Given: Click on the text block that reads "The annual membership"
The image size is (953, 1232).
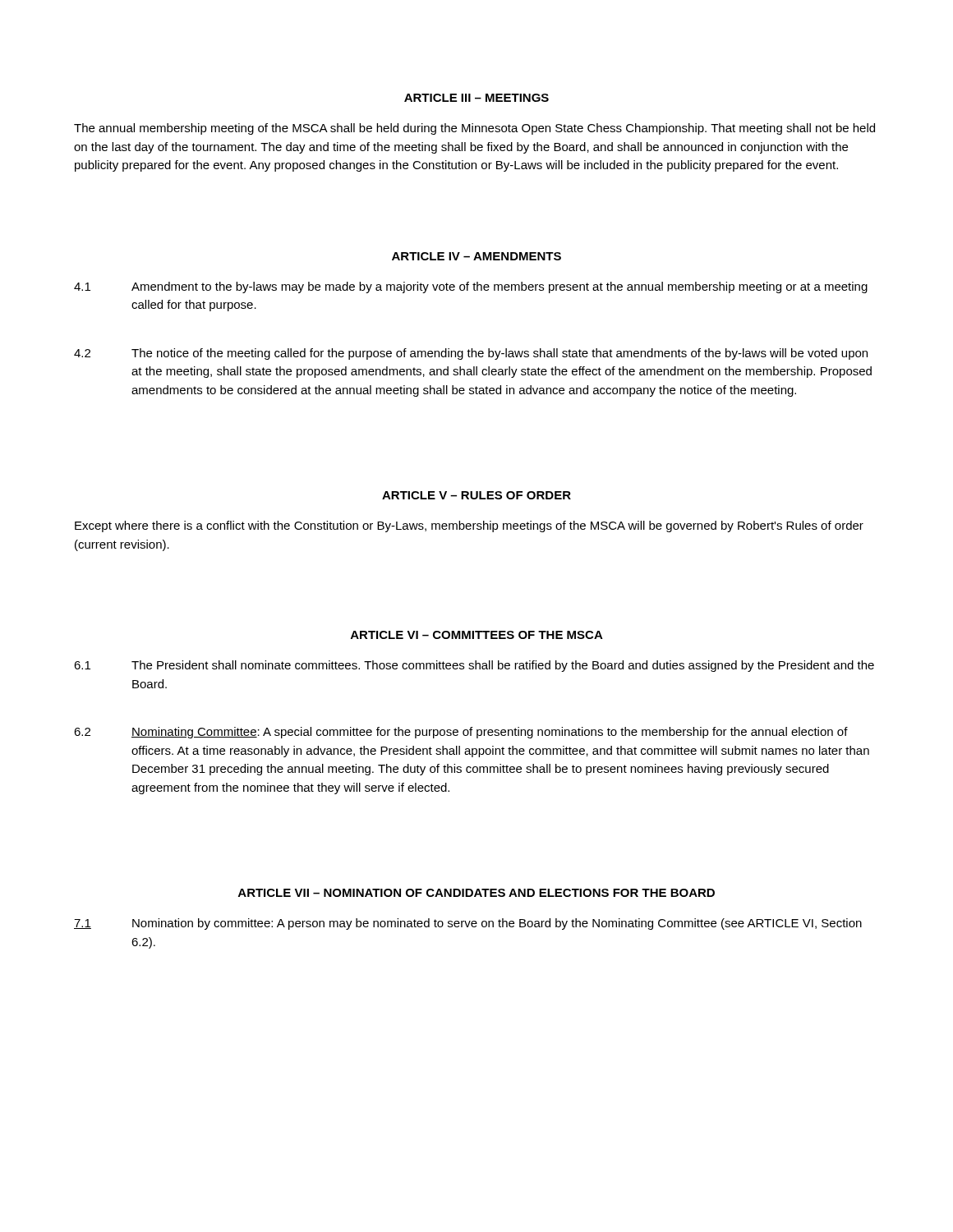Looking at the screenshot, I should point(475,146).
